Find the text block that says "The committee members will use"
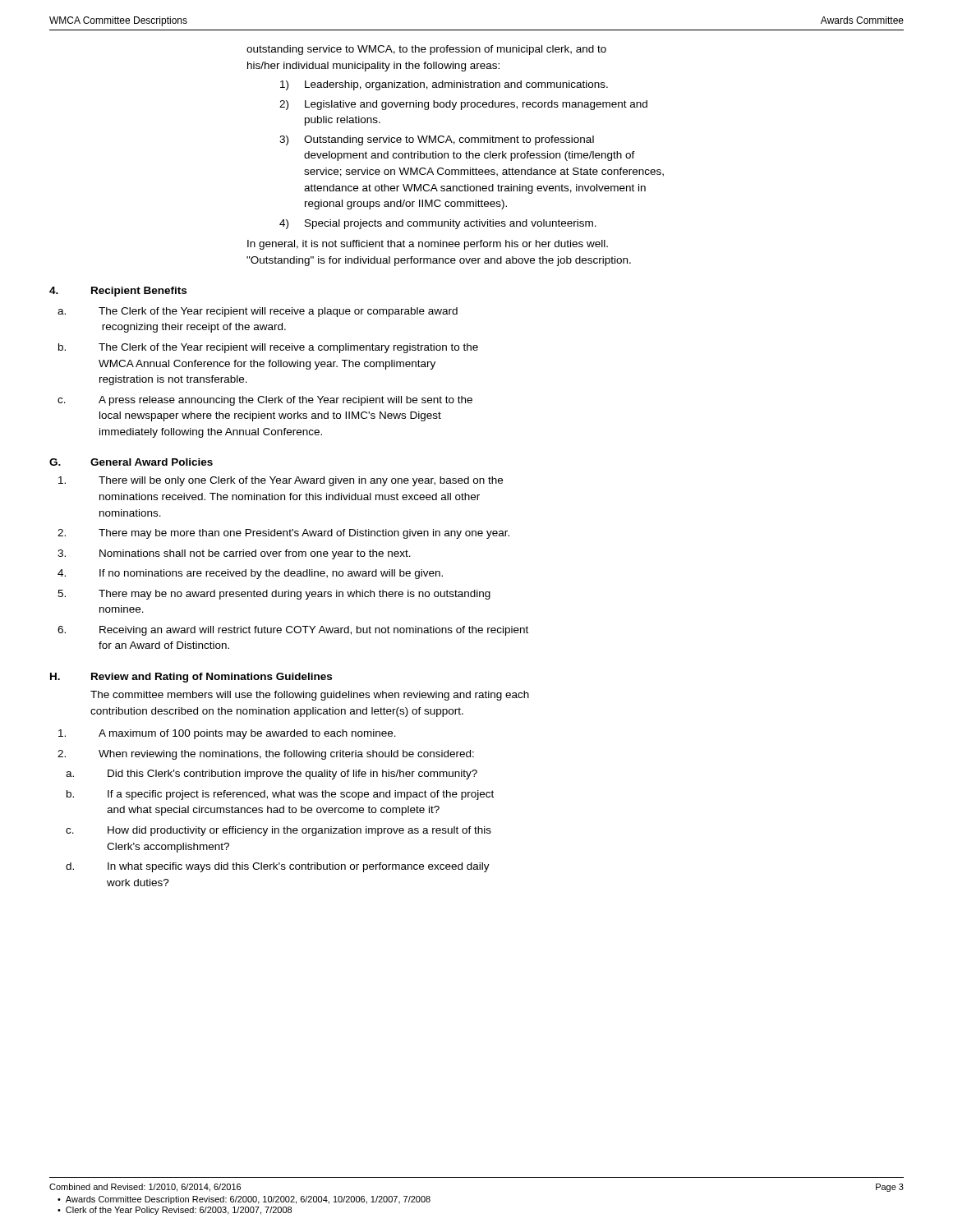Screen dimensions: 1232x953 pyautogui.click(x=310, y=702)
